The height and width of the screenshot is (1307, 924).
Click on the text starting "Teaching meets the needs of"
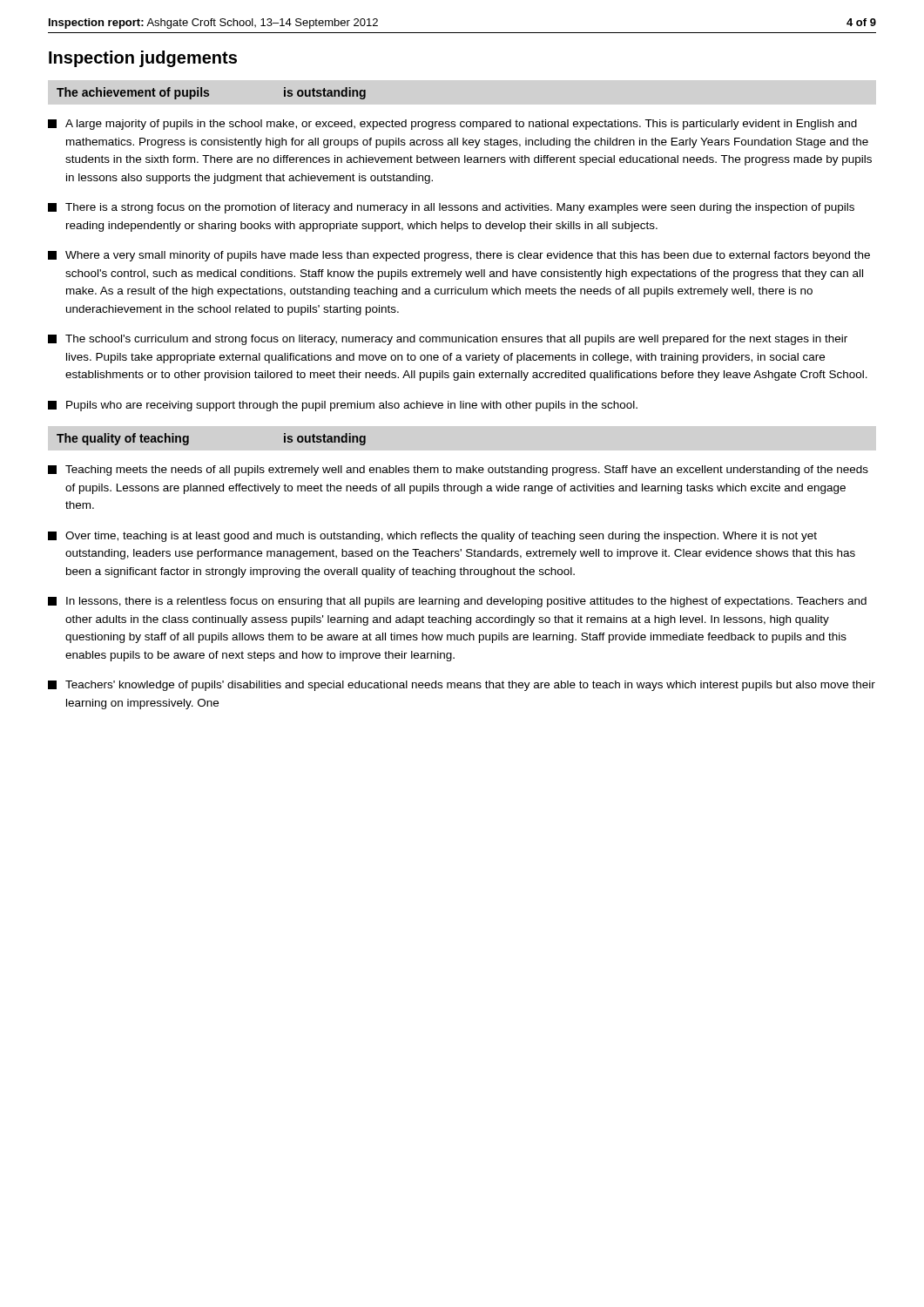[462, 488]
